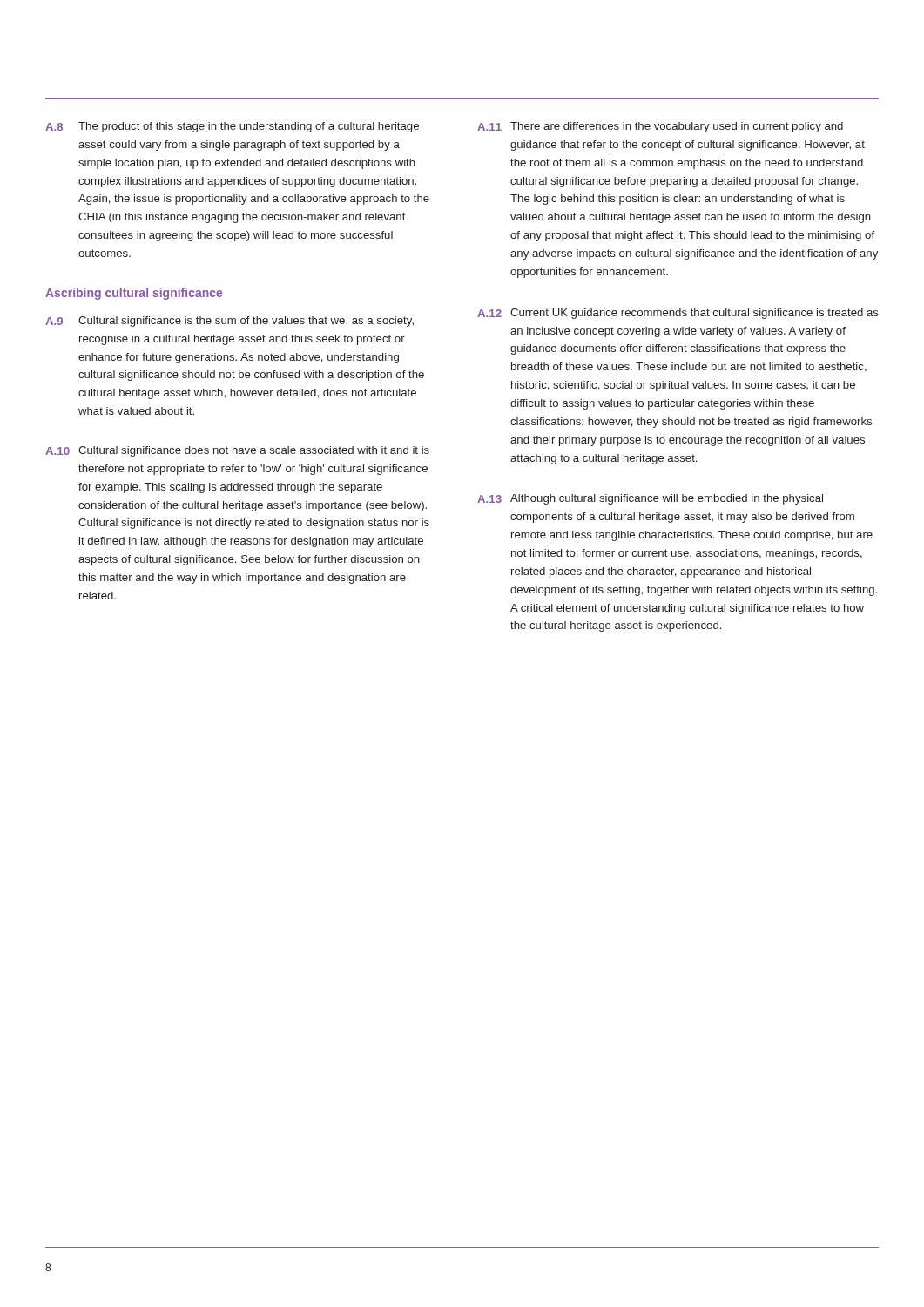The image size is (924, 1307).
Task: Click on the text block that reads "A.11 There are differences in the"
Action: coord(678,199)
